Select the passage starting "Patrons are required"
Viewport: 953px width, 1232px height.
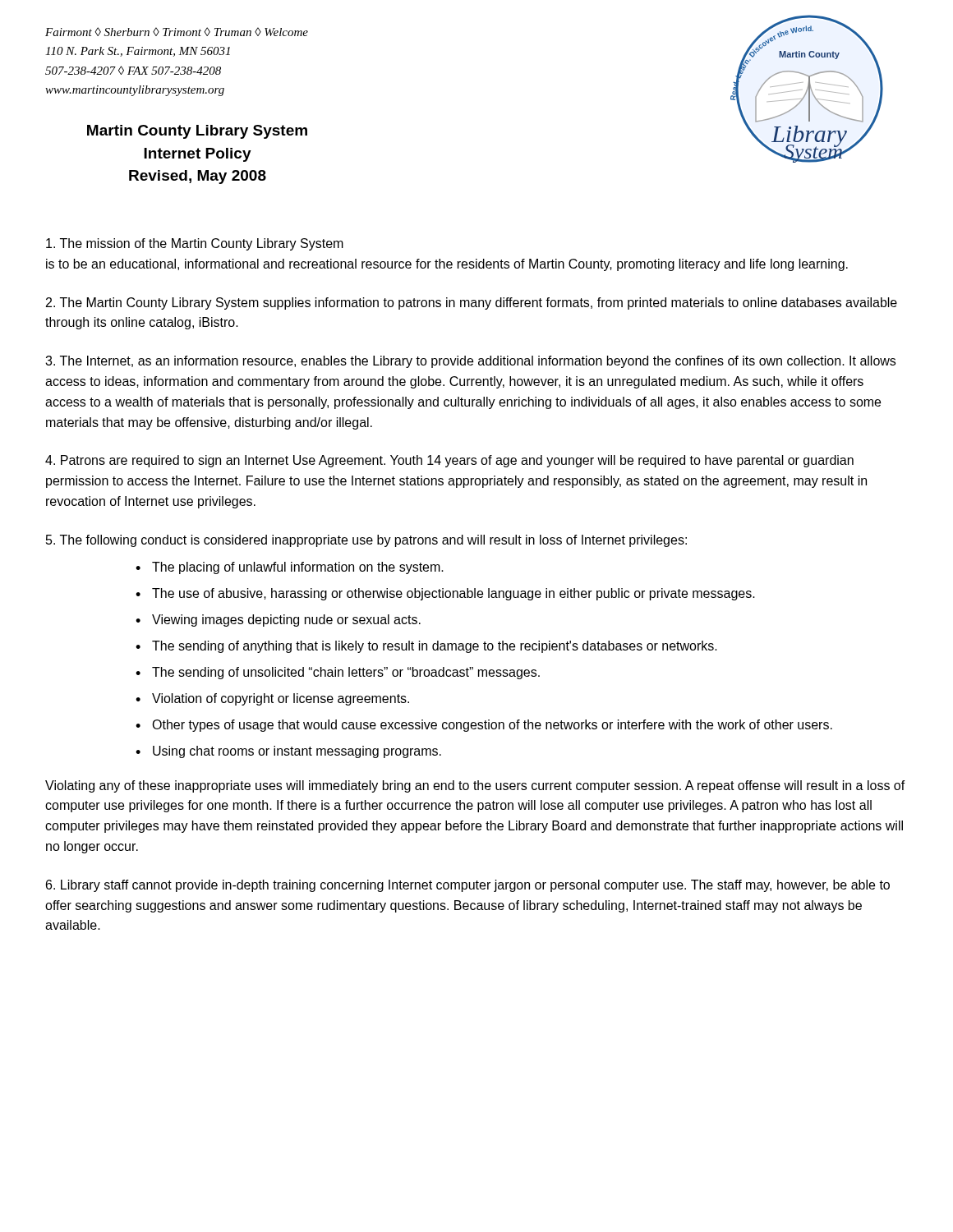coord(456,481)
